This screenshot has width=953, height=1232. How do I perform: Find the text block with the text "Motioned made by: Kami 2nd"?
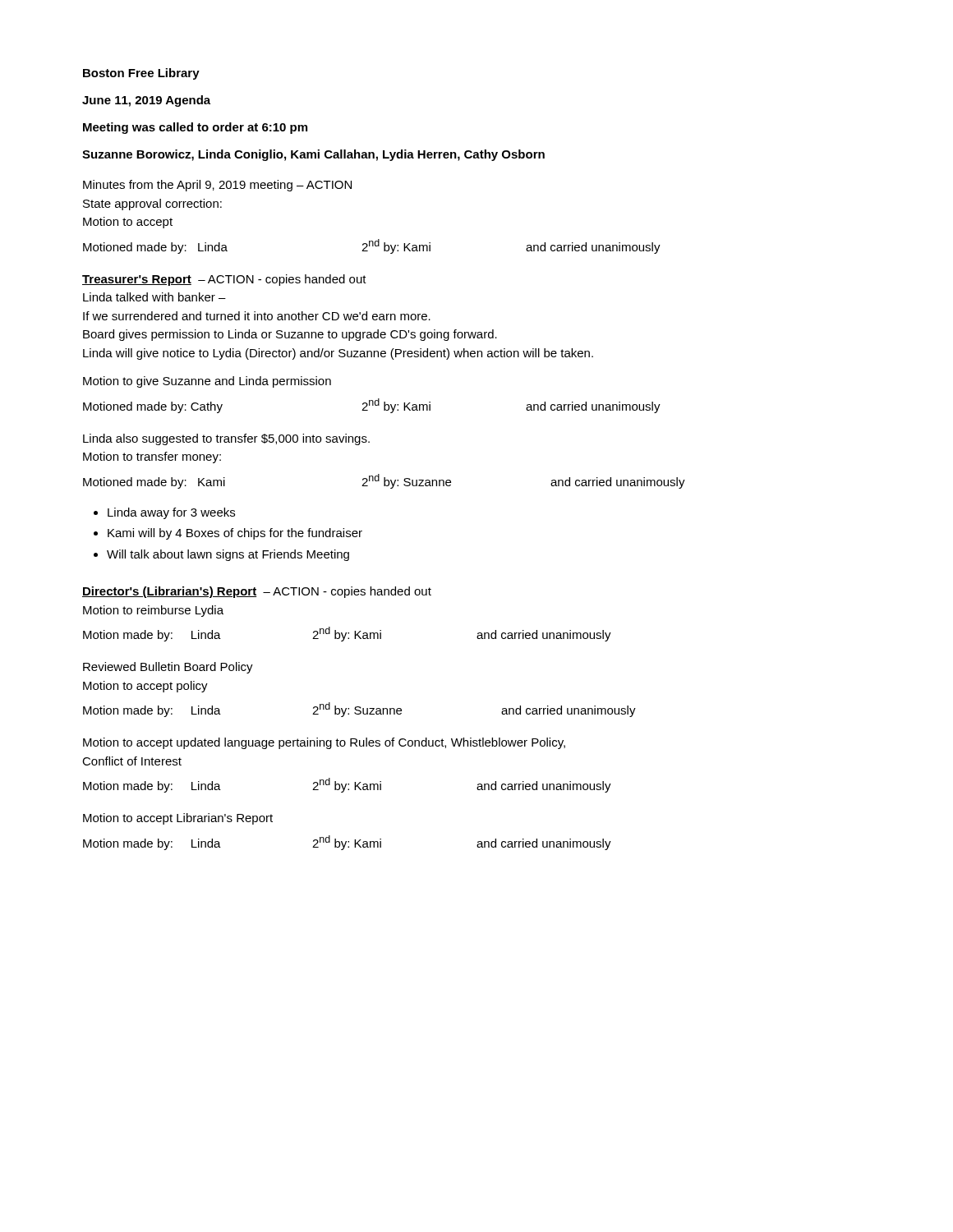[x=384, y=481]
